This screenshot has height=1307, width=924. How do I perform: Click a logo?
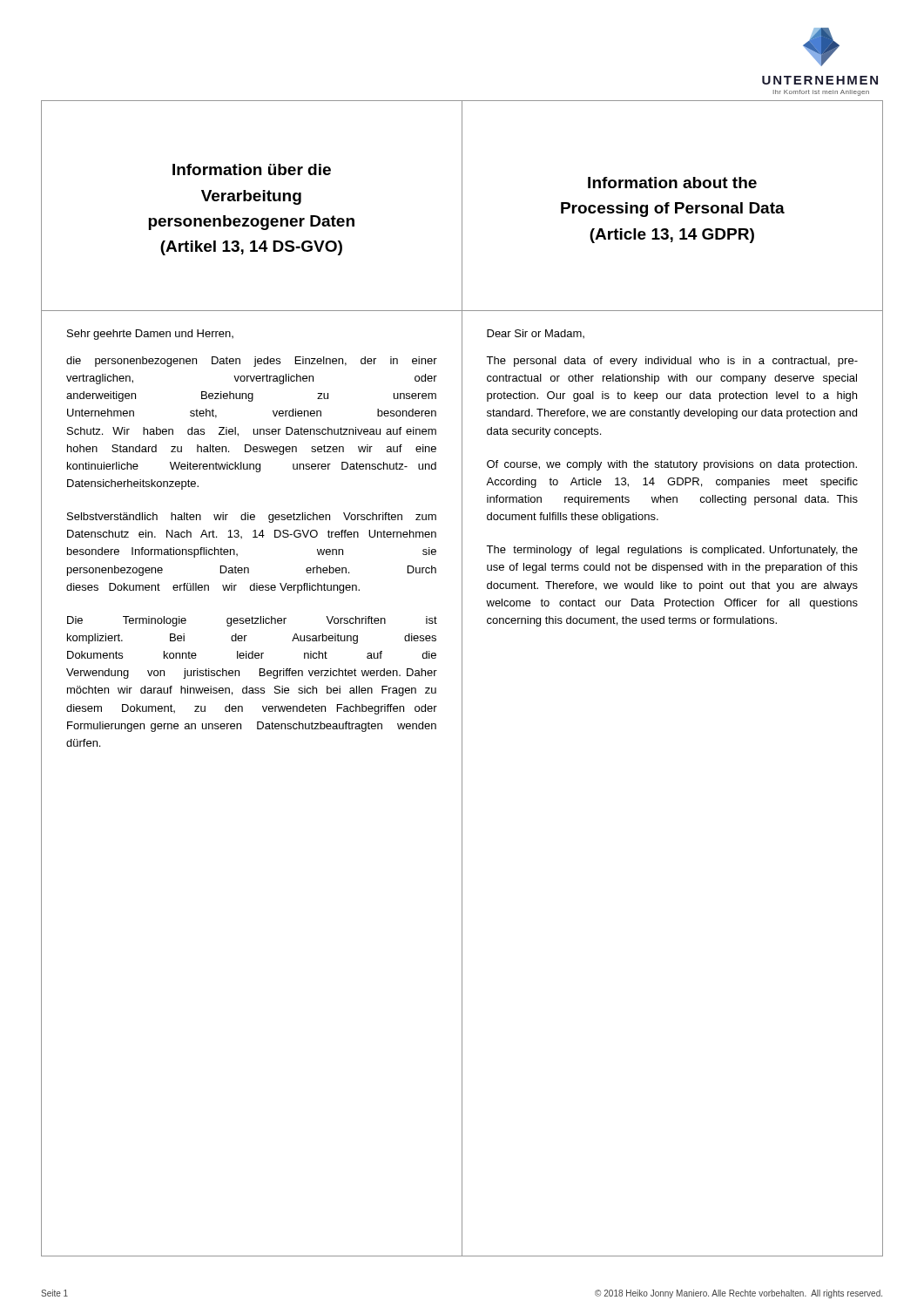tap(821, 60)
